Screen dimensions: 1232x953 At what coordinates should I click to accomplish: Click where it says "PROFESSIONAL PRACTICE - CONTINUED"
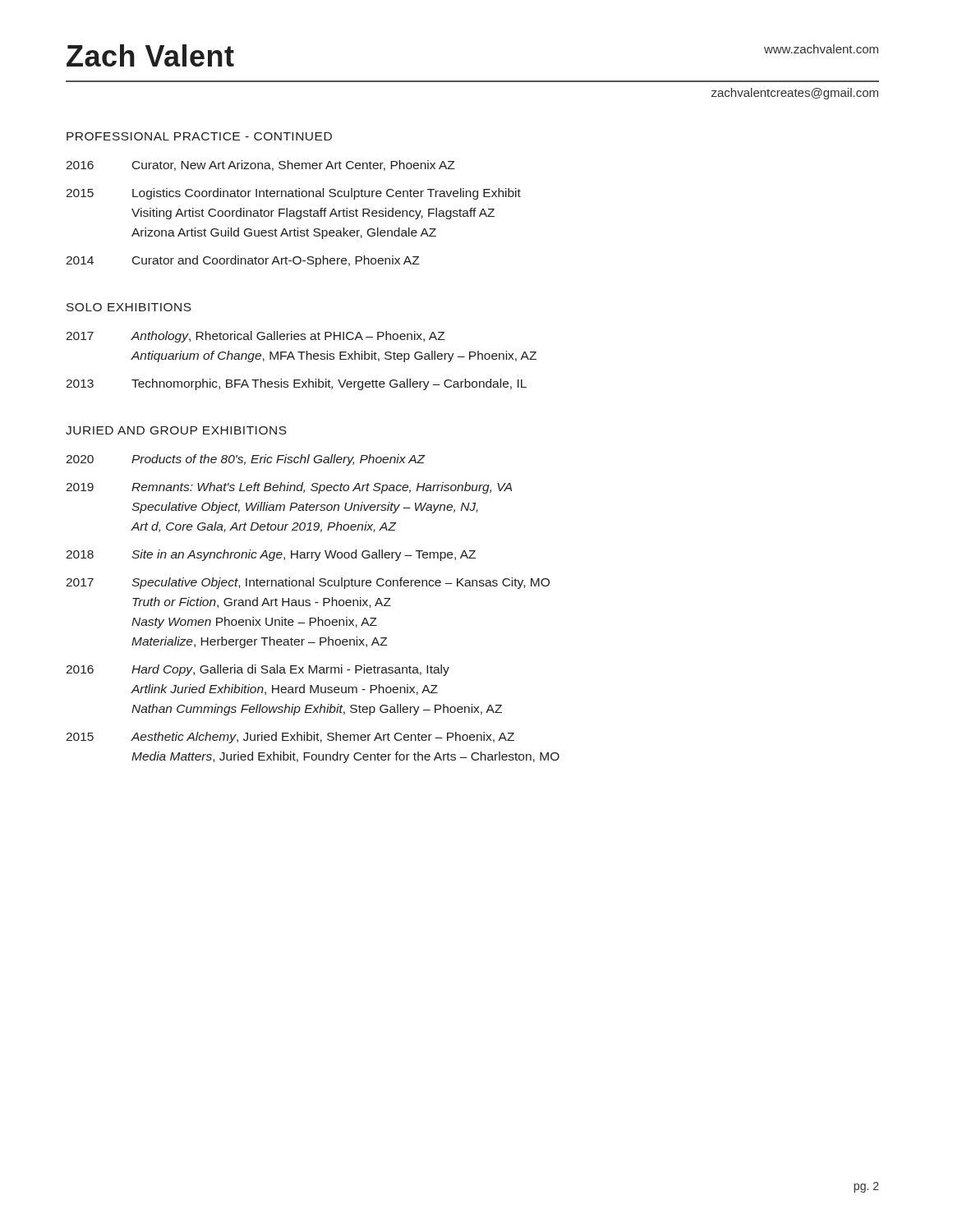coord(199,136)
